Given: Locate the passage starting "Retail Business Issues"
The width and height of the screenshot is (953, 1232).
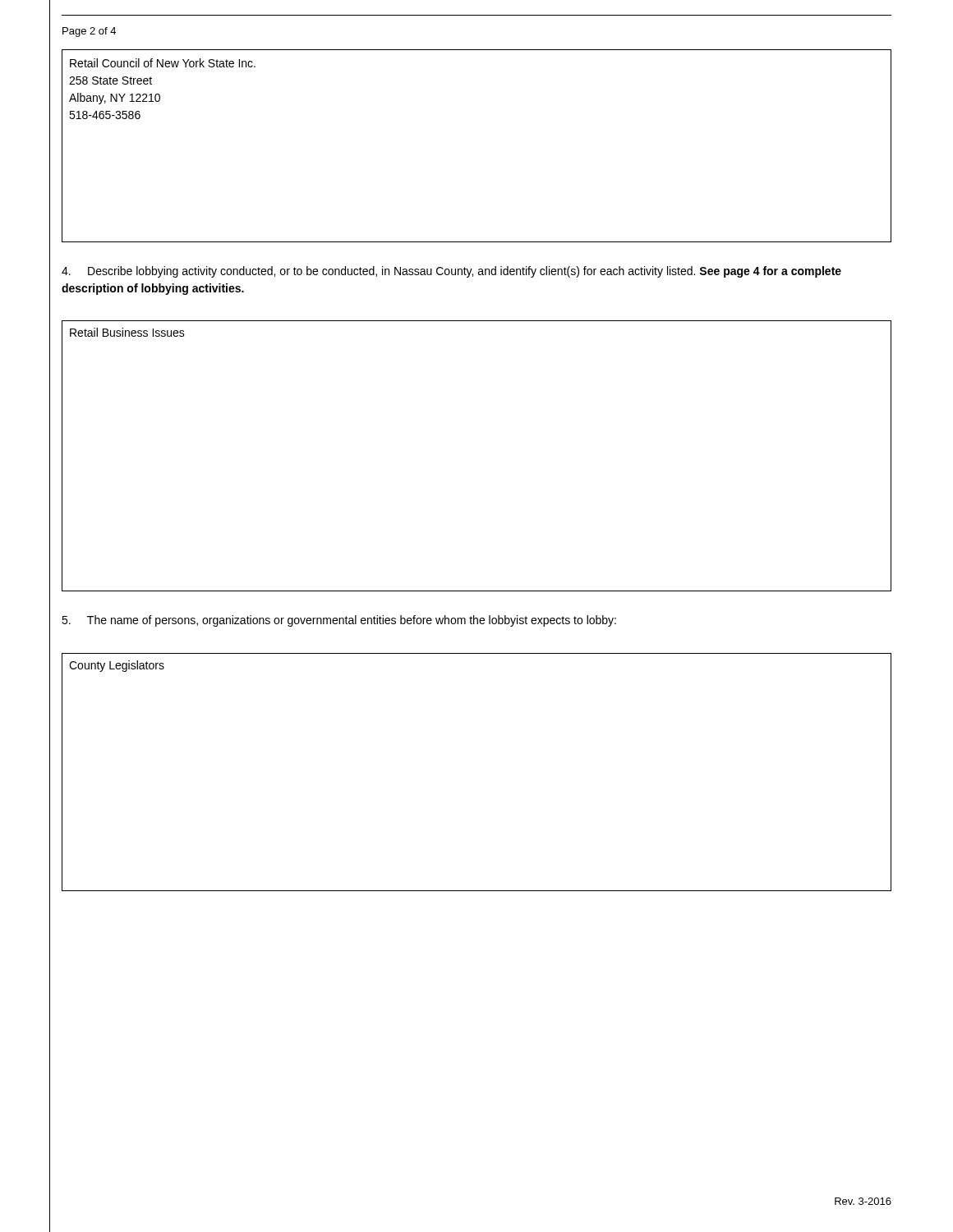Looking at the screenshot, I should pos(127,332).
